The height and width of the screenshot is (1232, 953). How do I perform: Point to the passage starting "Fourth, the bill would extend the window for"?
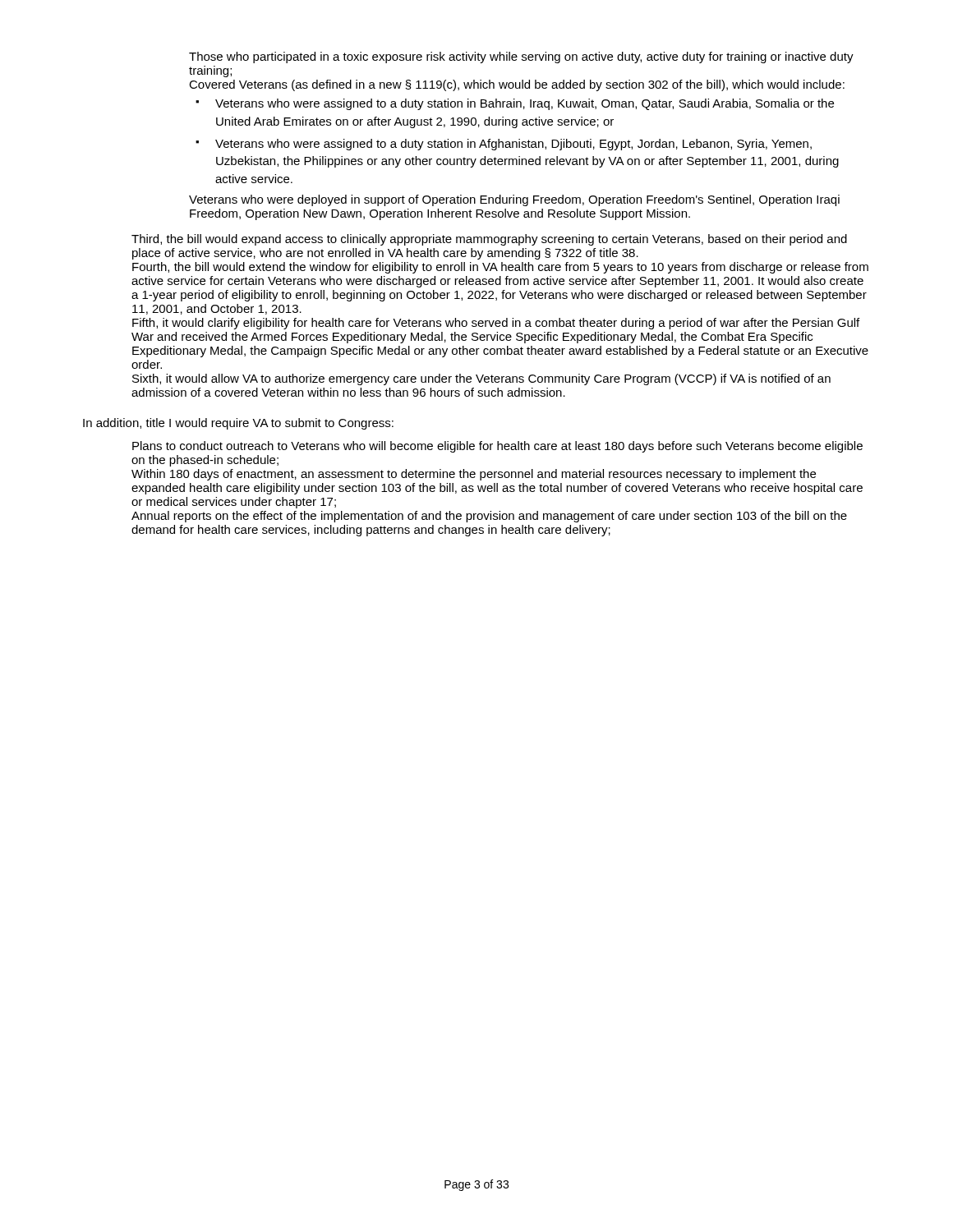[501, 287]
